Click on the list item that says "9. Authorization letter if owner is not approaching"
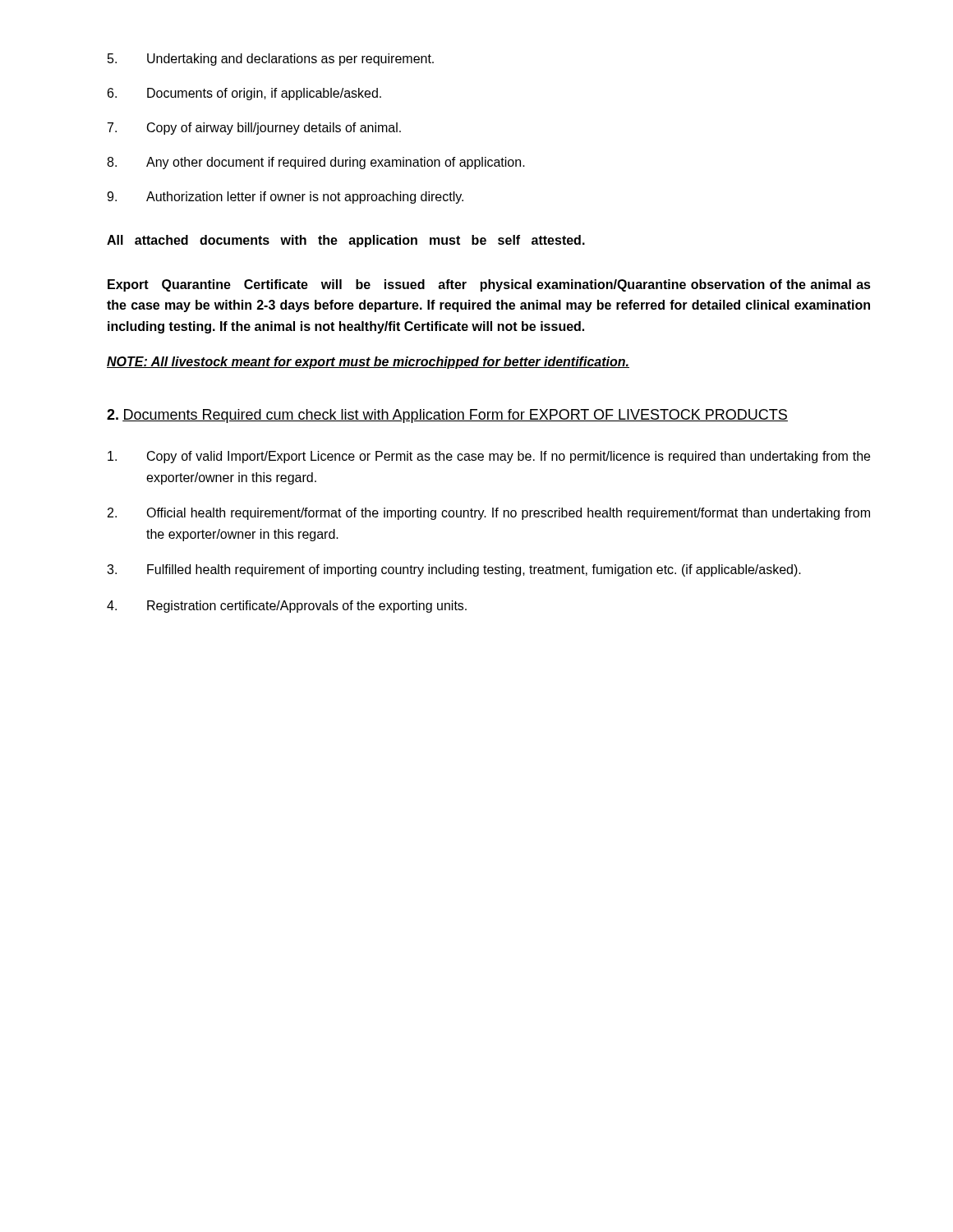The width and height of the screenshot is (953, 1232). coord(285,198)
